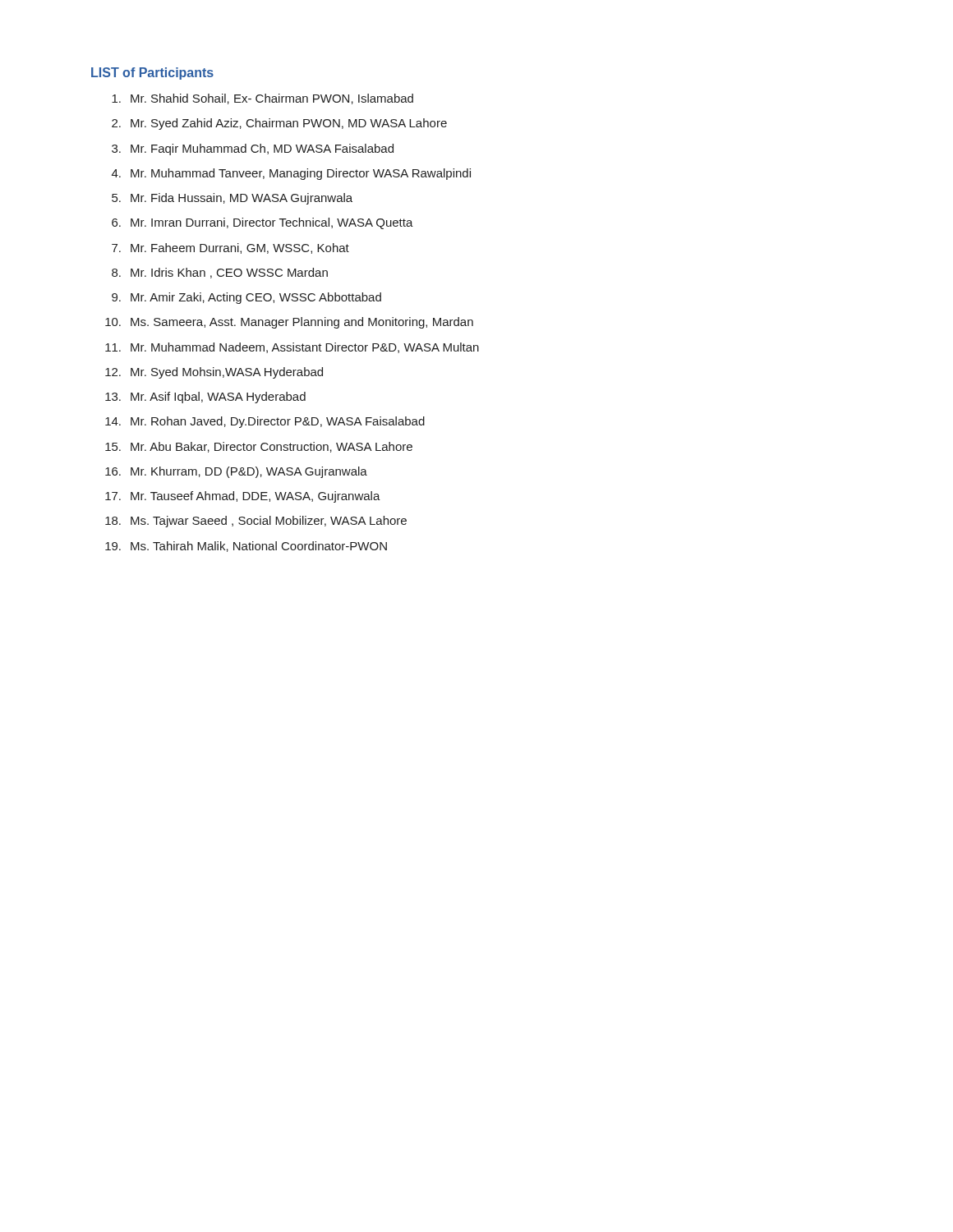Select the list item with the text "11. Mr. Muhammad Nadeem, Assistant"
Image resolution: width=953 pixels, height=1232 pixels.
click(476, 347)
